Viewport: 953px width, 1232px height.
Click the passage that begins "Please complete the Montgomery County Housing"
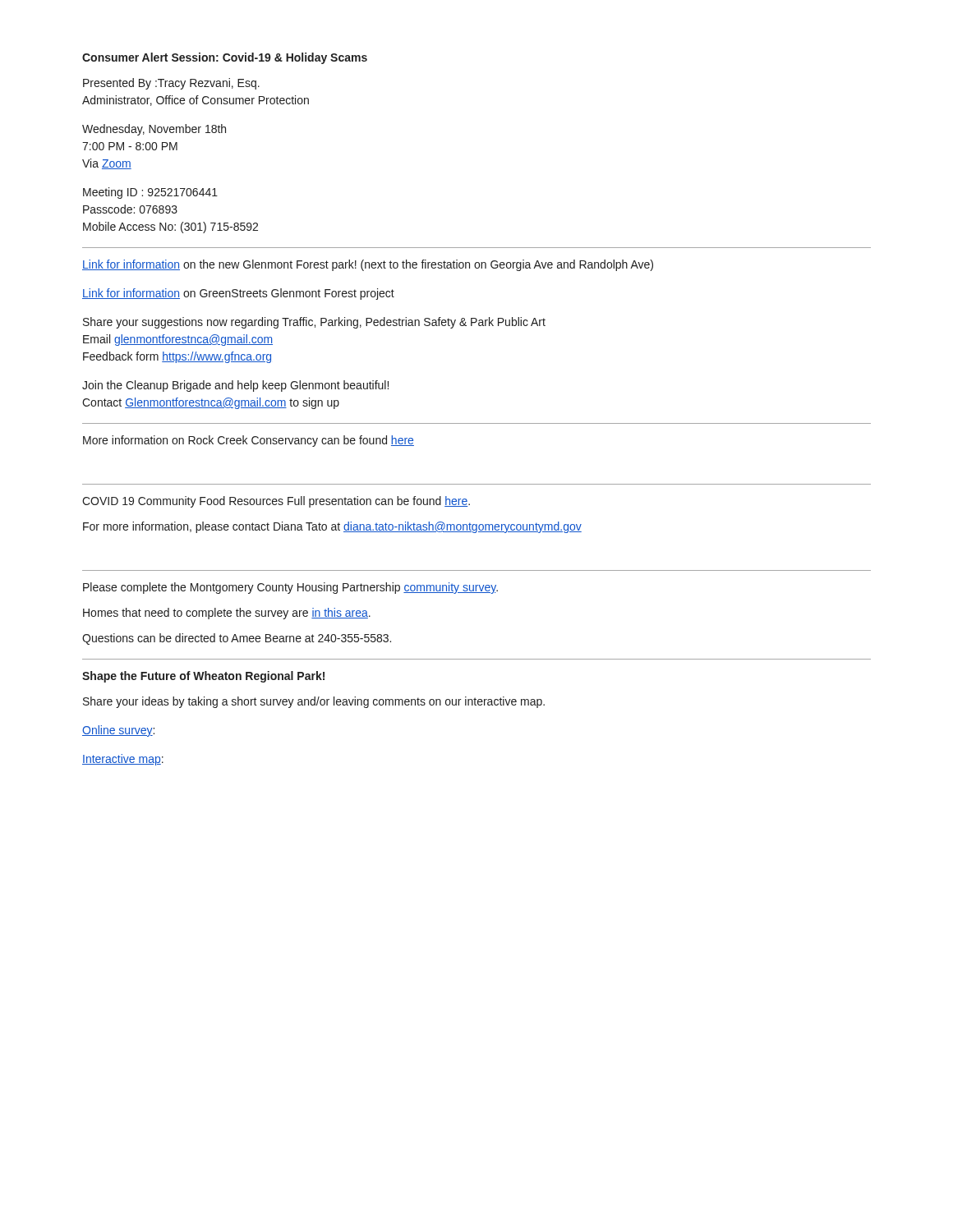coord(476,588)
